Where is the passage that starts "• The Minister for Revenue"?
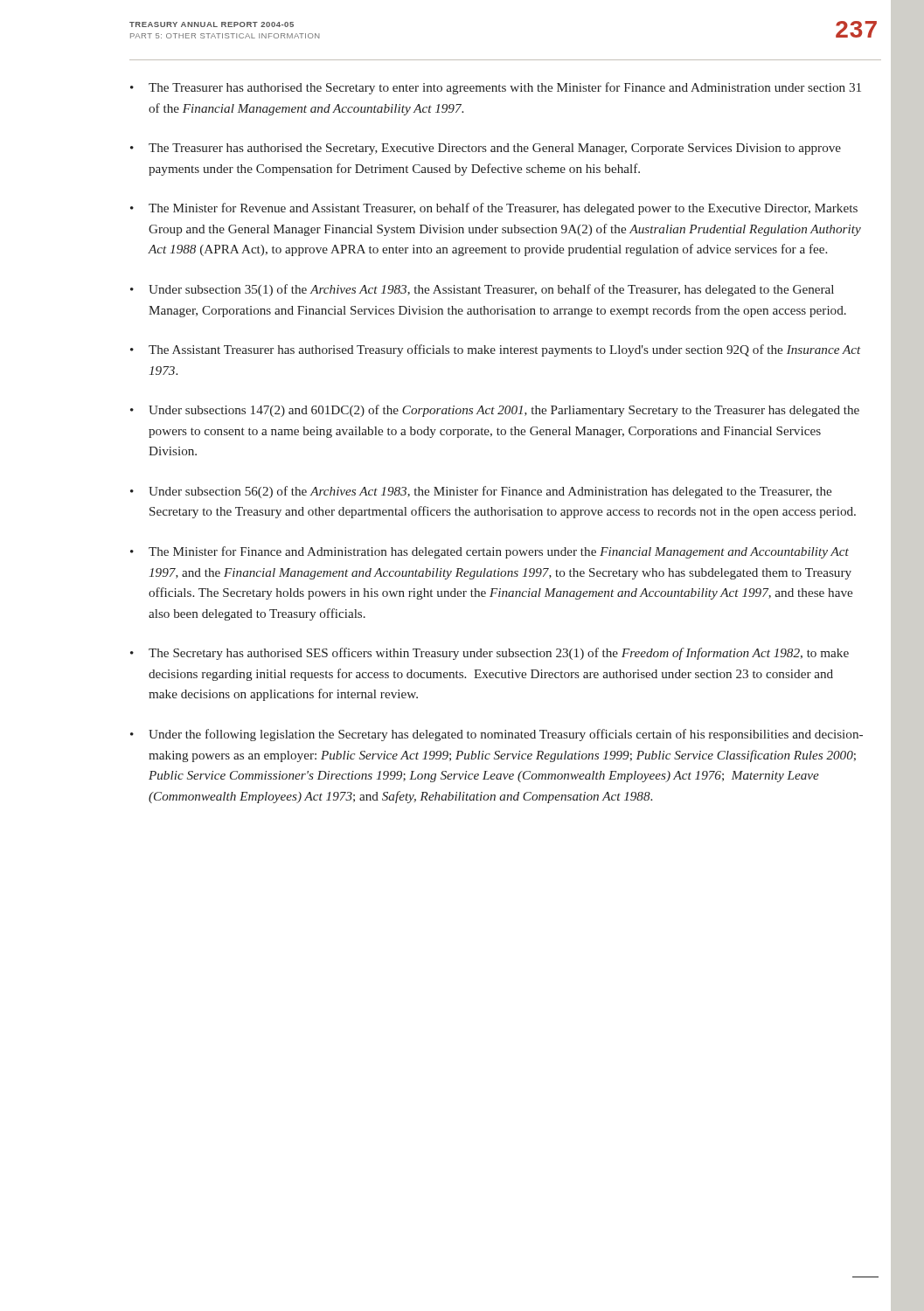Viewport: 924px width, 1311px height. (x=497, y=229)
